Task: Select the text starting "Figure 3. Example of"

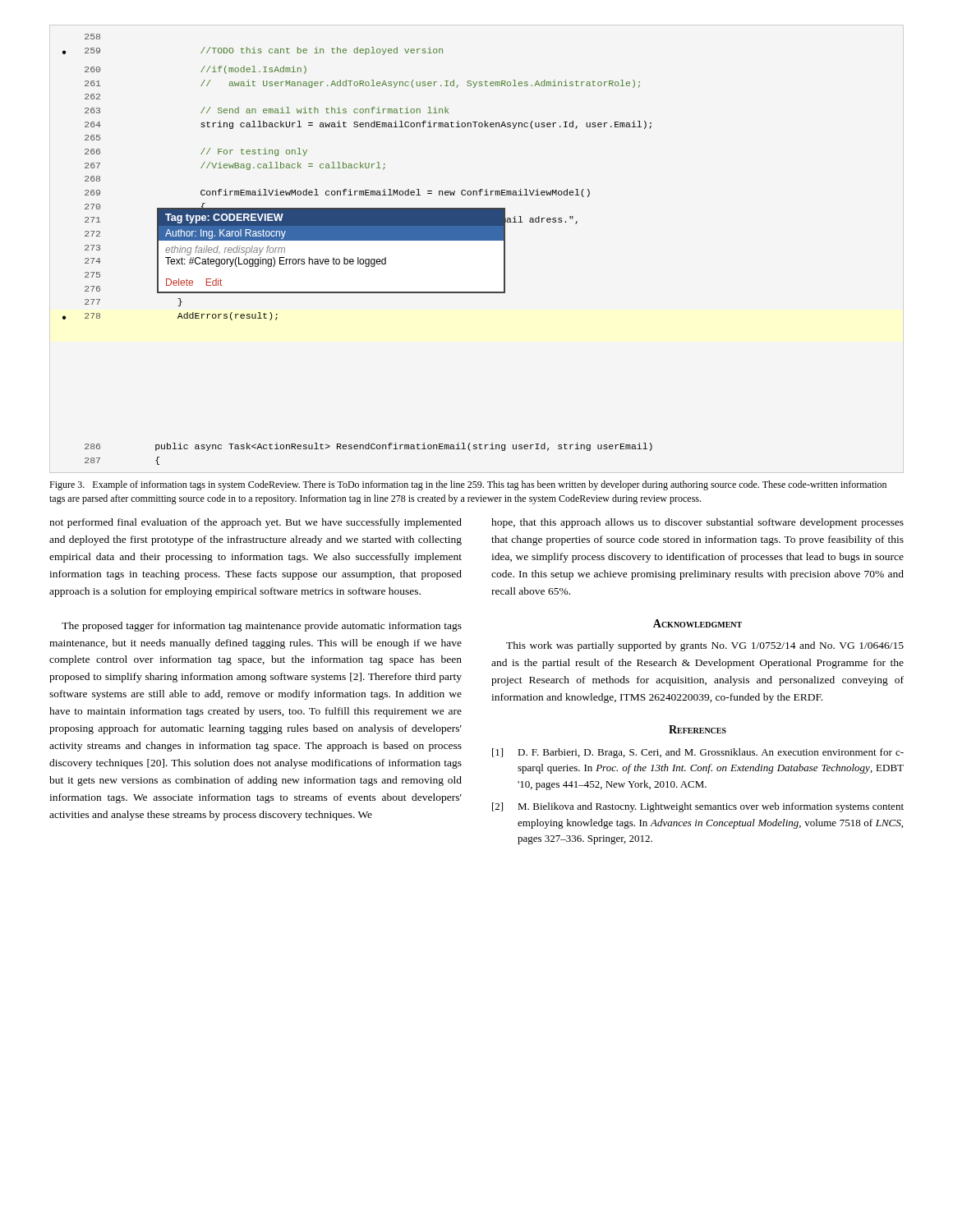Action: 468,492
